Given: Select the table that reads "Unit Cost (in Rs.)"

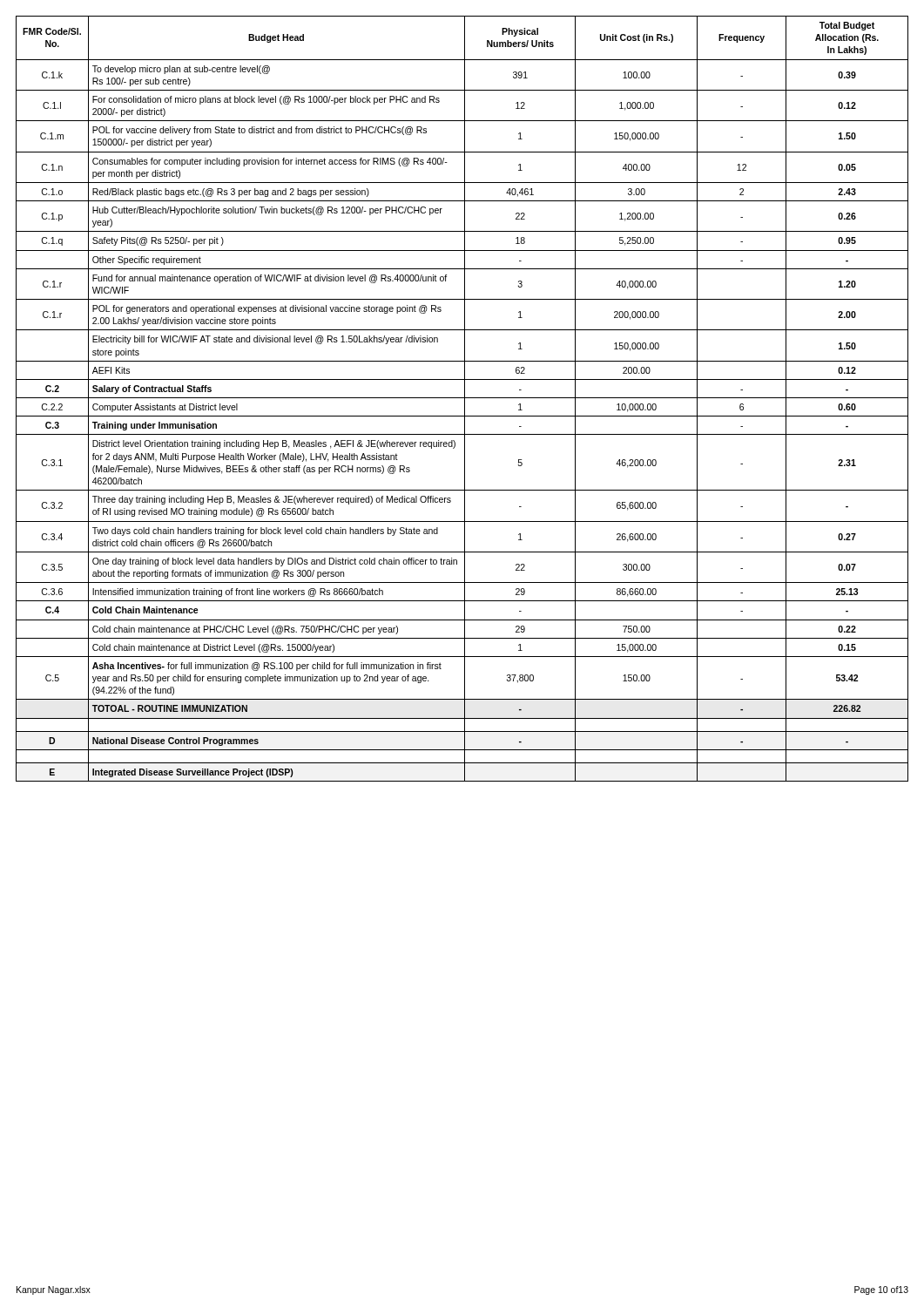Looking at the screenshot, I should [462, 399].
